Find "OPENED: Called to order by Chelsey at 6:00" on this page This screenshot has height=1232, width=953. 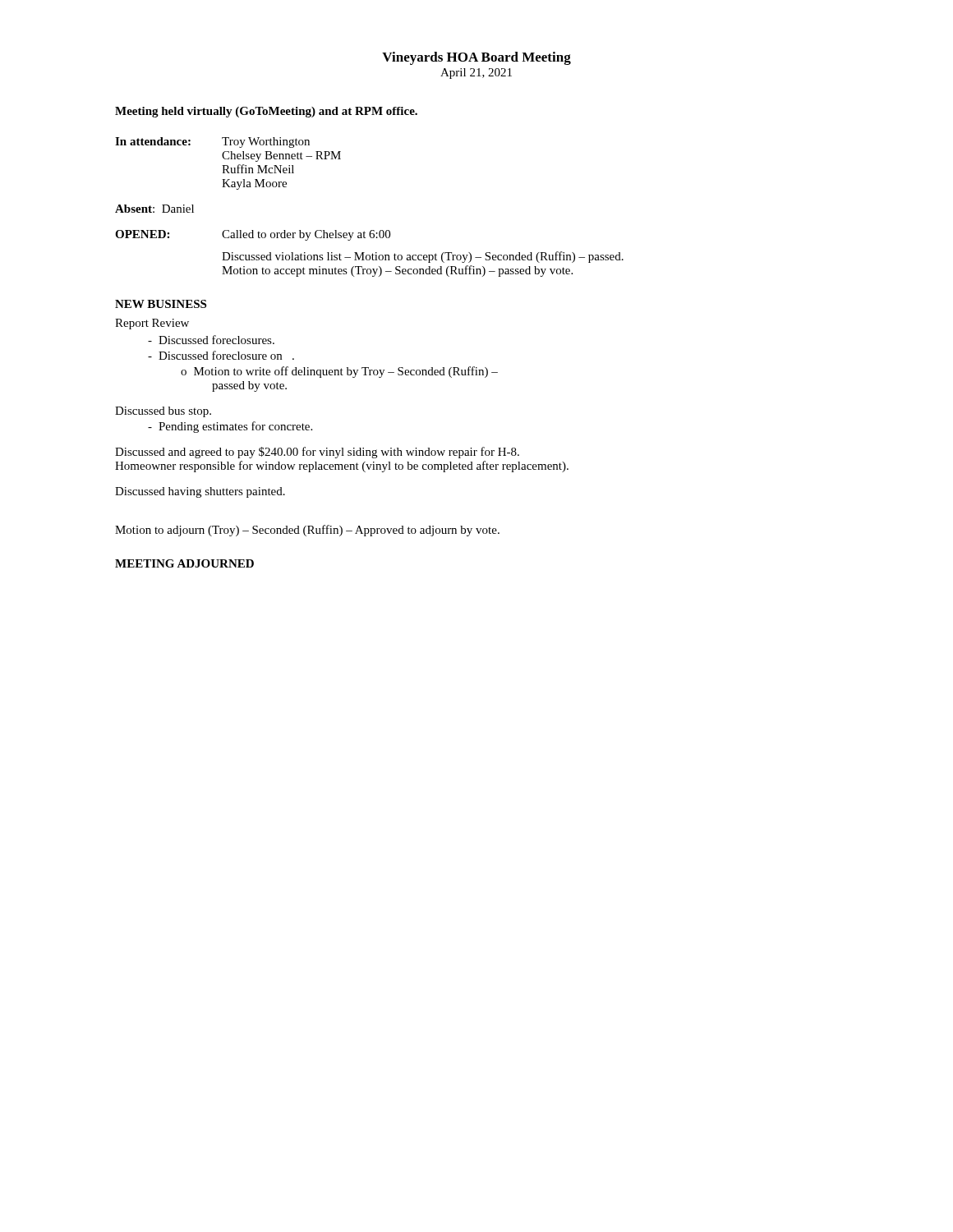(253, 235)
